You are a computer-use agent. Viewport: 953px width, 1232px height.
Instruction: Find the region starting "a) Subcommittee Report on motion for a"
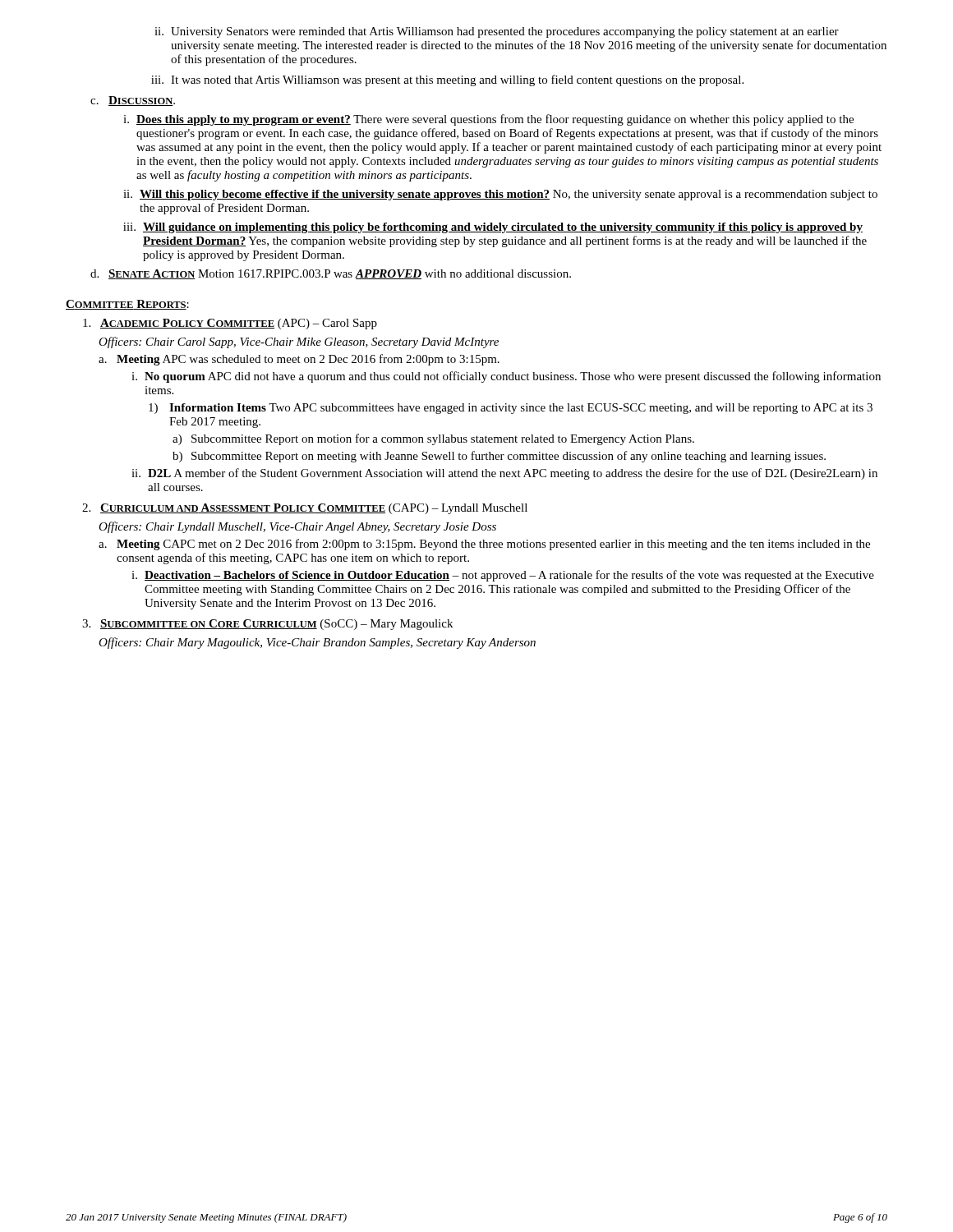coord(530,439)
